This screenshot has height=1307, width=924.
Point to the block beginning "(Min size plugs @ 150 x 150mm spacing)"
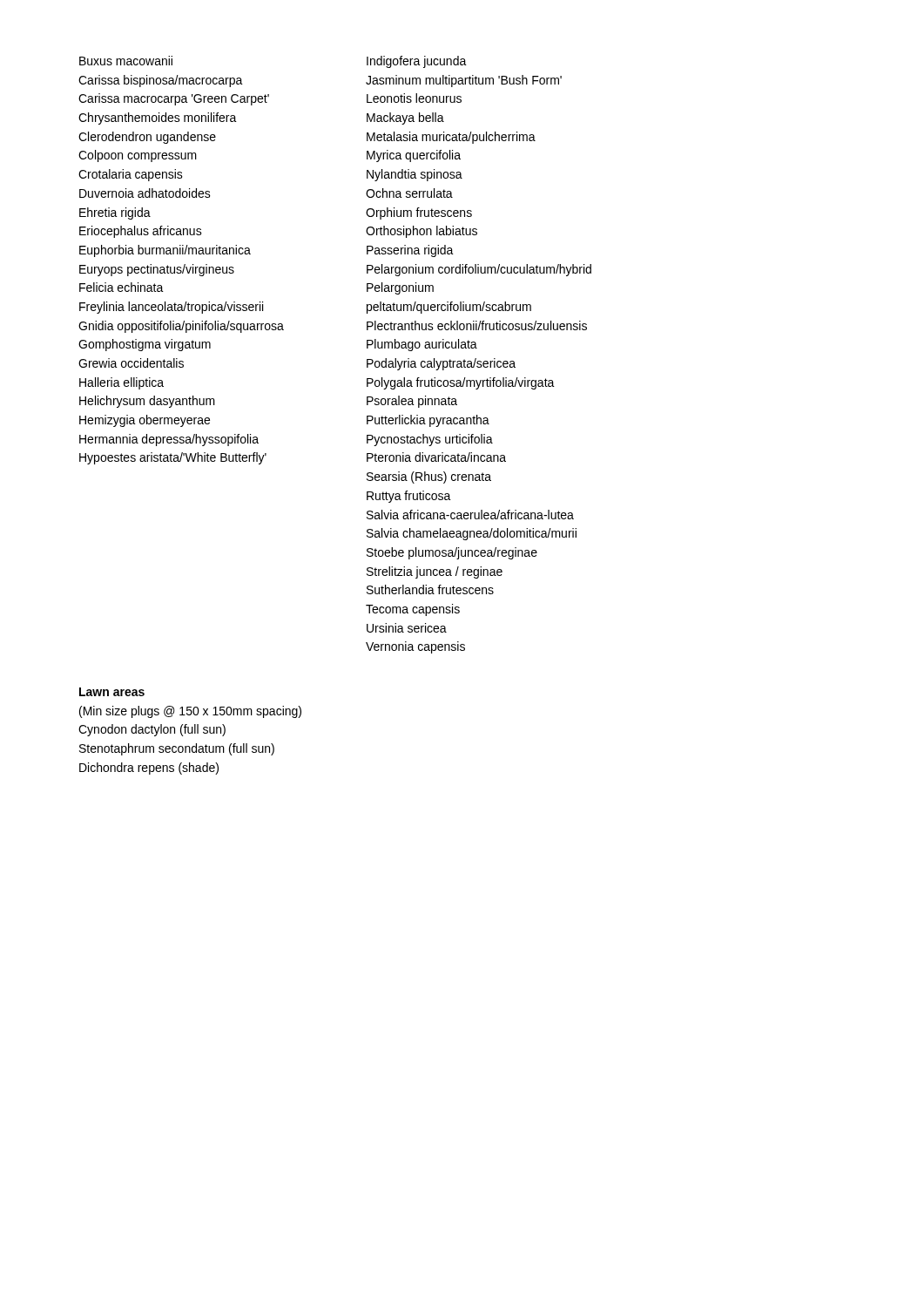(190, 712)
